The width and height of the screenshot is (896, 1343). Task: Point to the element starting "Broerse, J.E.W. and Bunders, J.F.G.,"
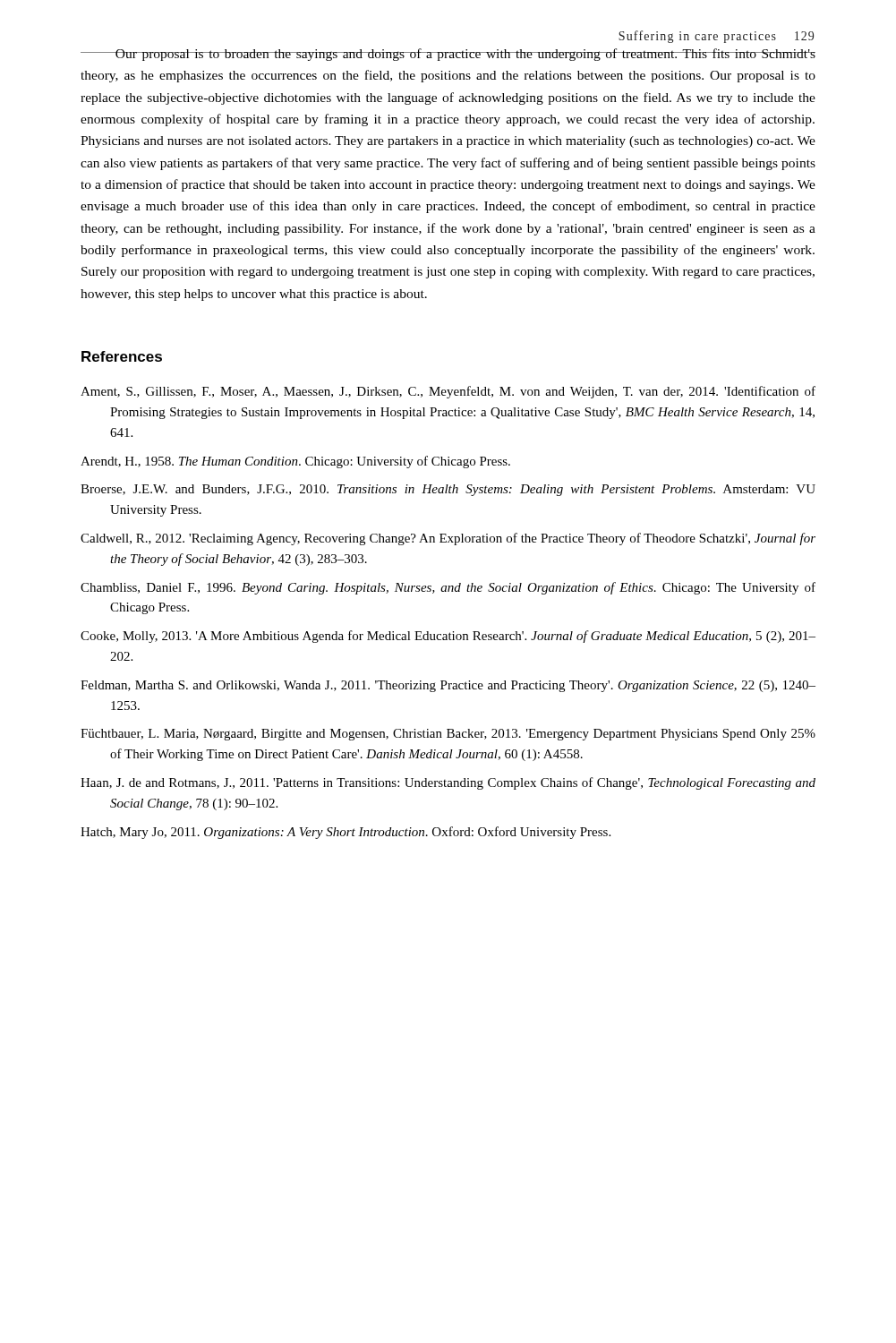(x=448, y=499)
